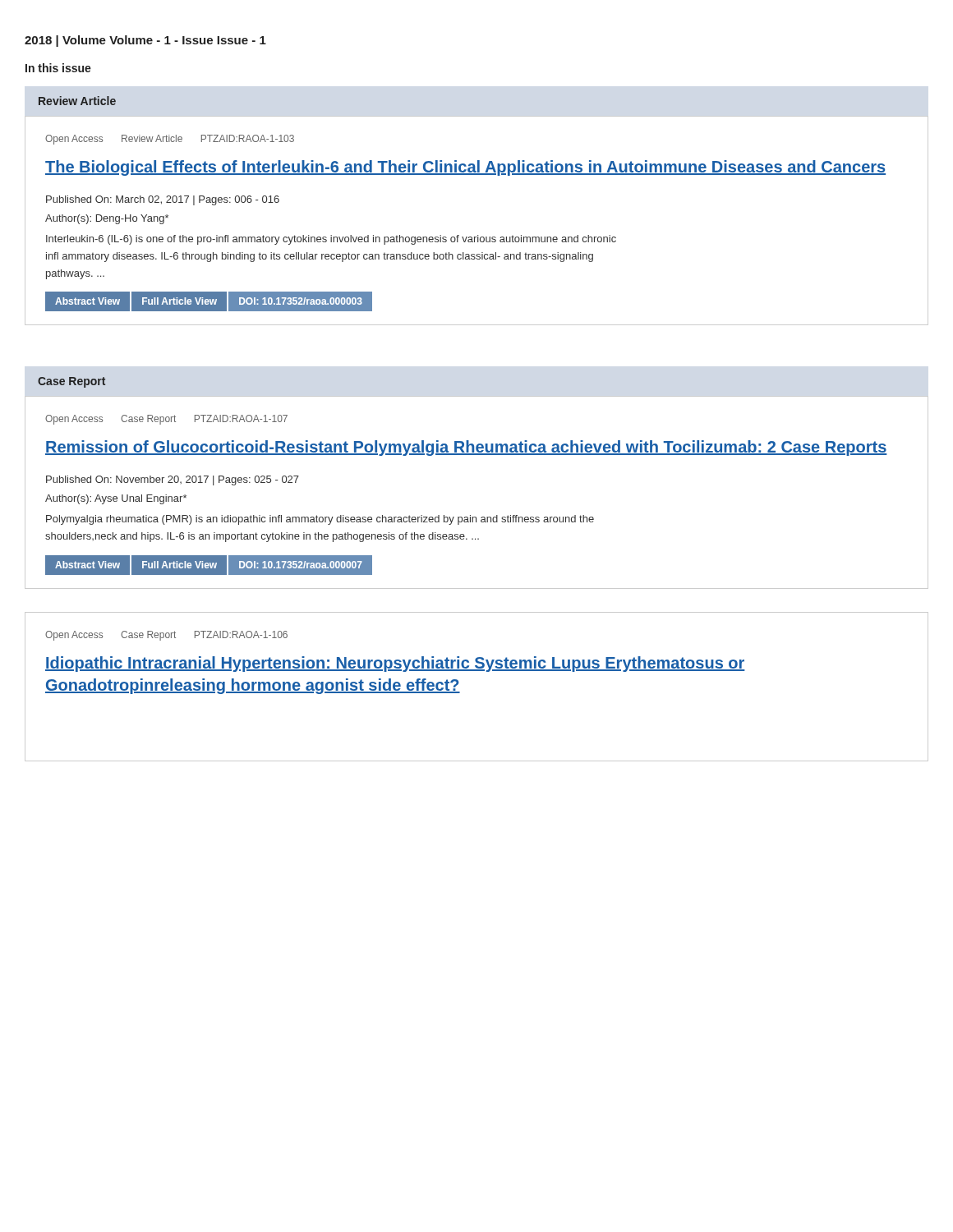The height and width of the screenshot is (1232, 953).
Task: Locate the text "Case Report"
Action: 72,381
